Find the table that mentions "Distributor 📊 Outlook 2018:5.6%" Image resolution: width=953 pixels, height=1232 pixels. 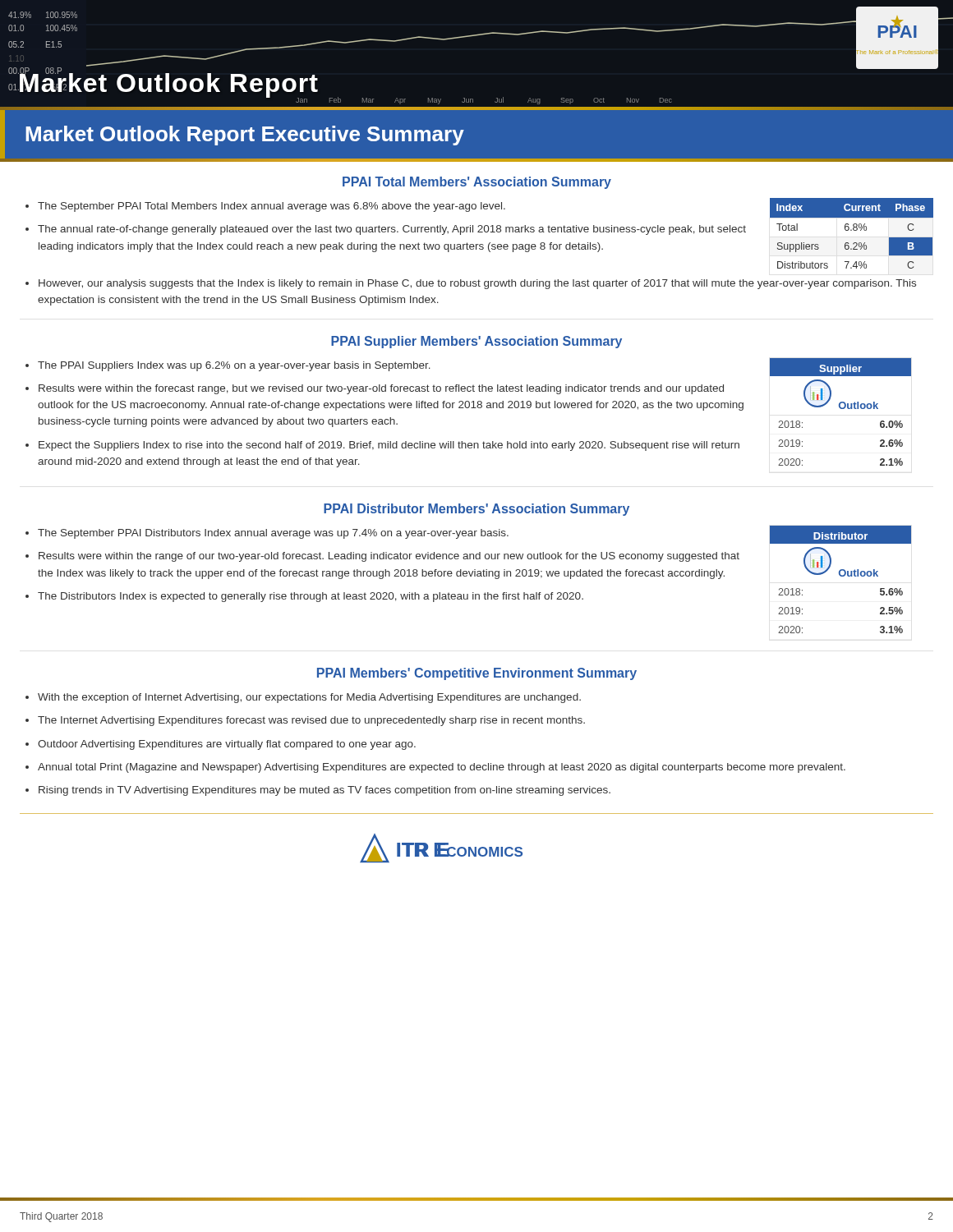[851, 583]
